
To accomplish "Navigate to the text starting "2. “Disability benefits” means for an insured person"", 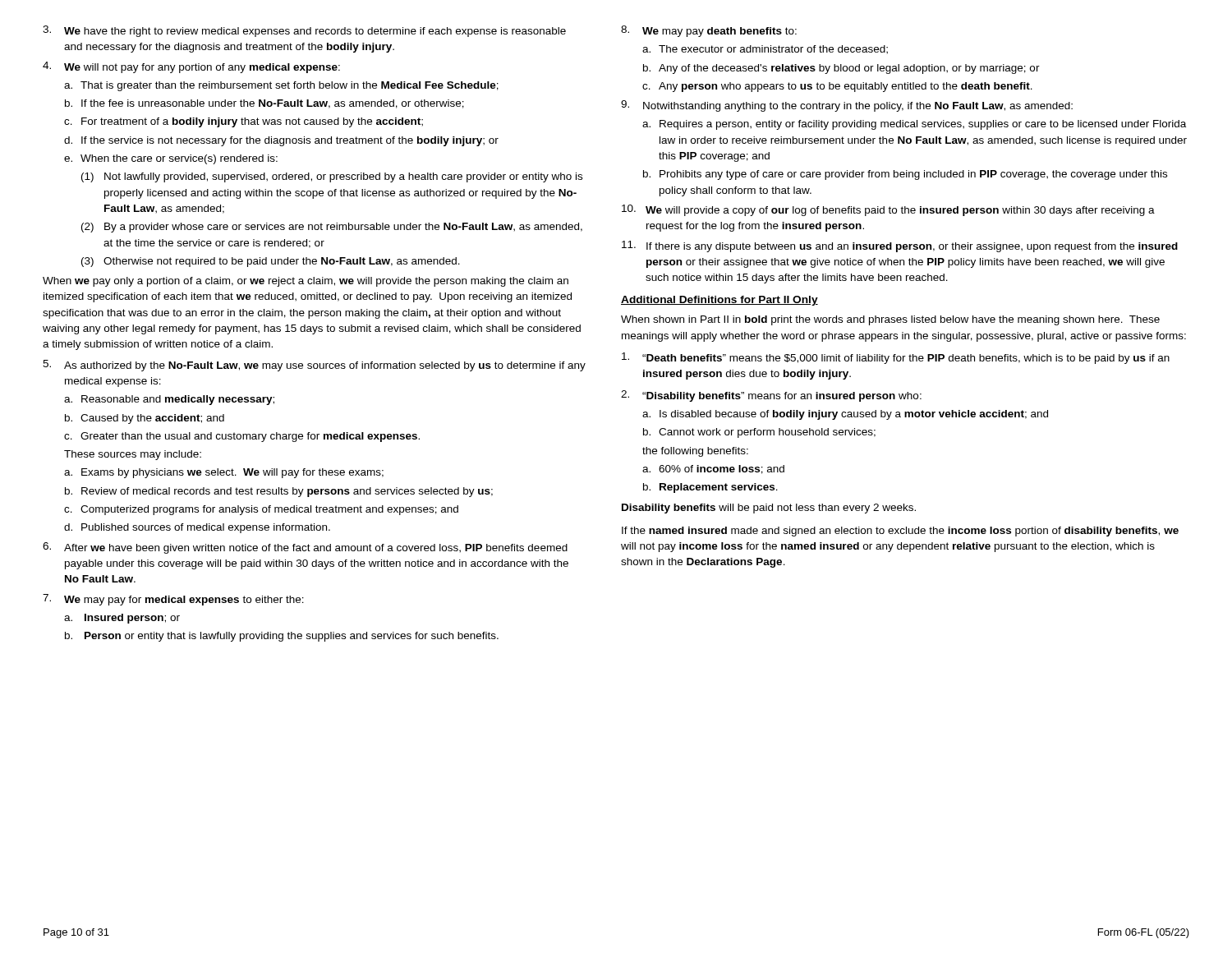I will click(x=771, y=396).
